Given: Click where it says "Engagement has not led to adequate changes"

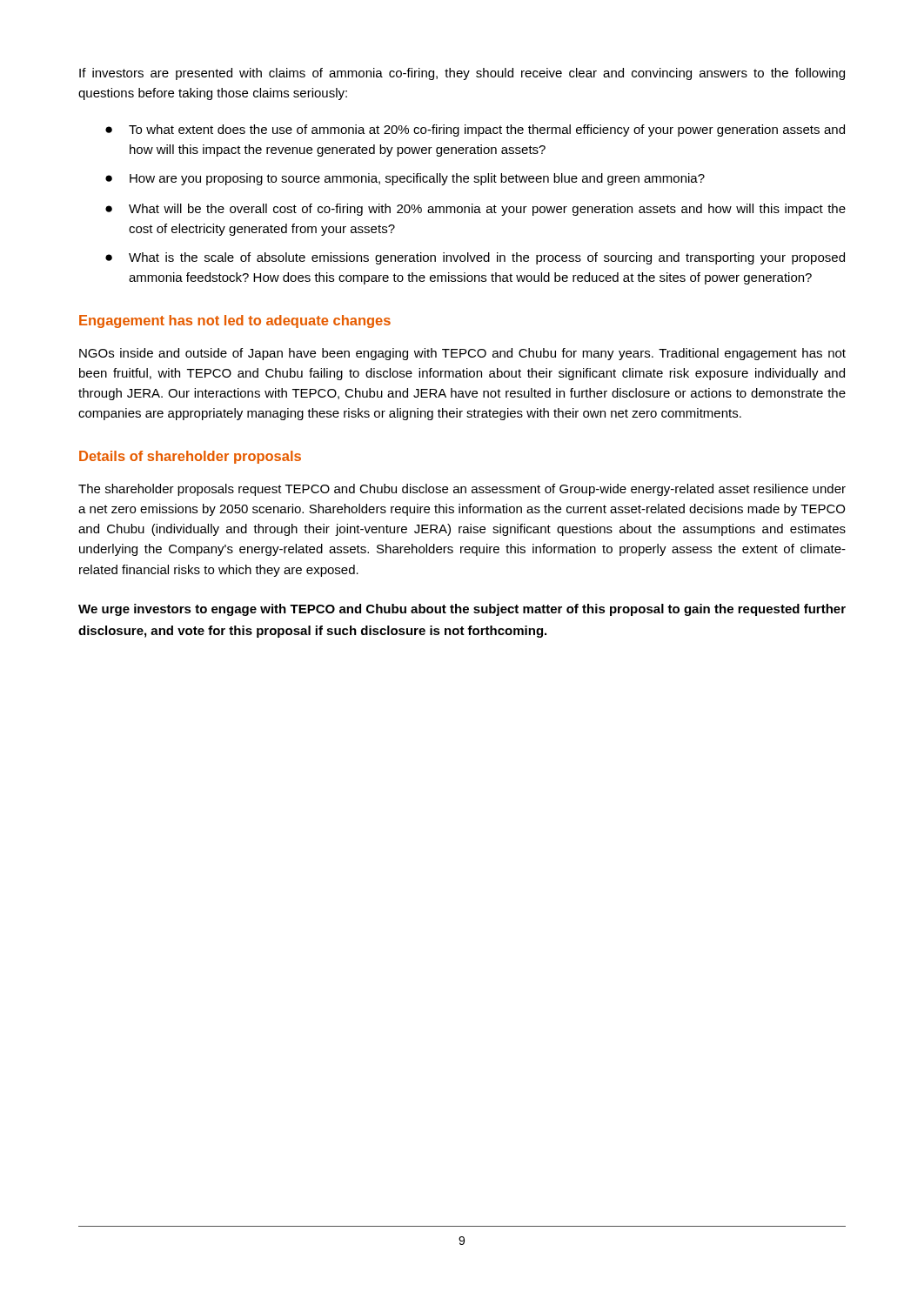Looking at the screenshot, I should click(235, 320).
